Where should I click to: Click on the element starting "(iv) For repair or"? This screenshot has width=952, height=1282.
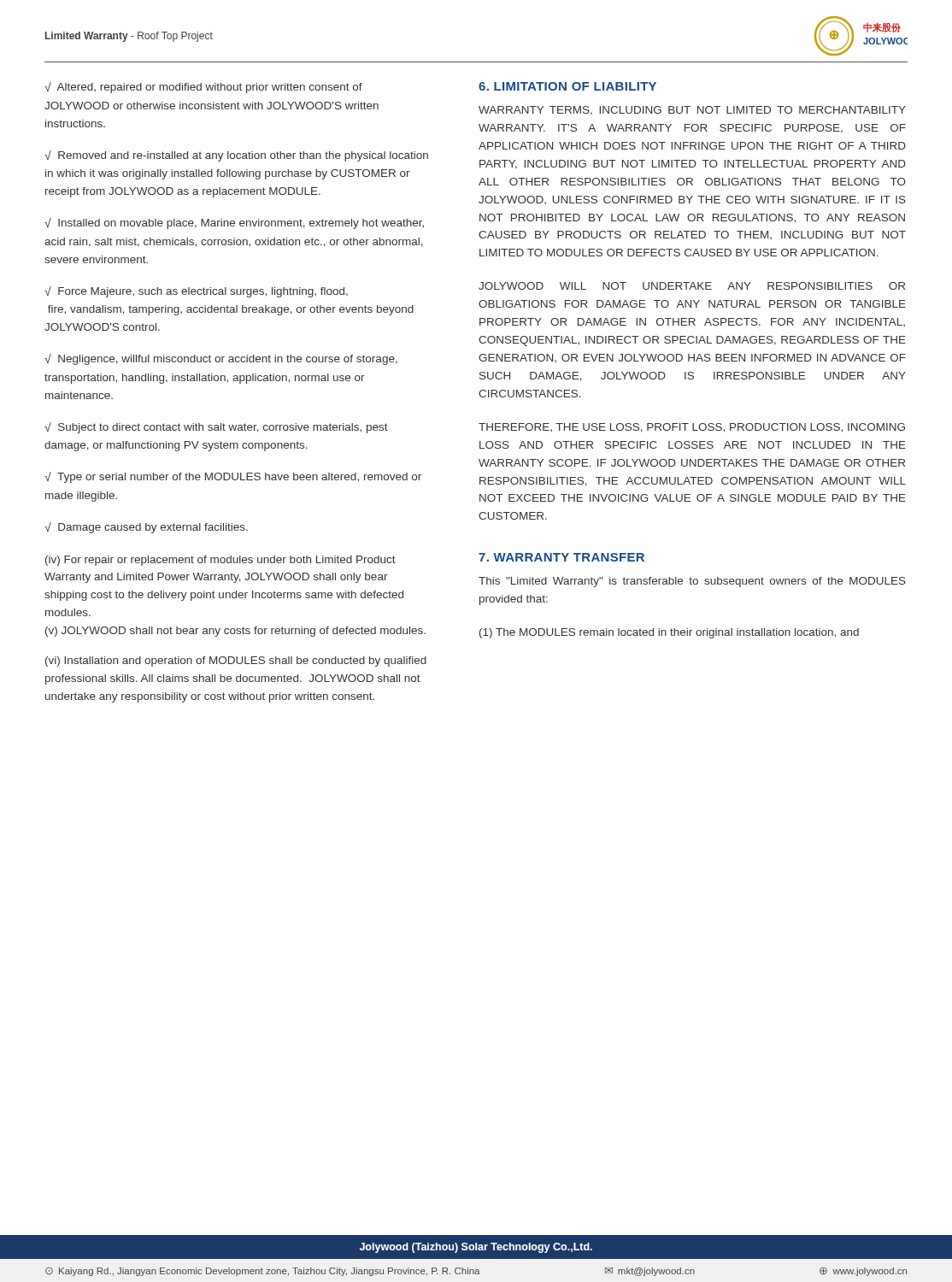click(x=235, y=595)
